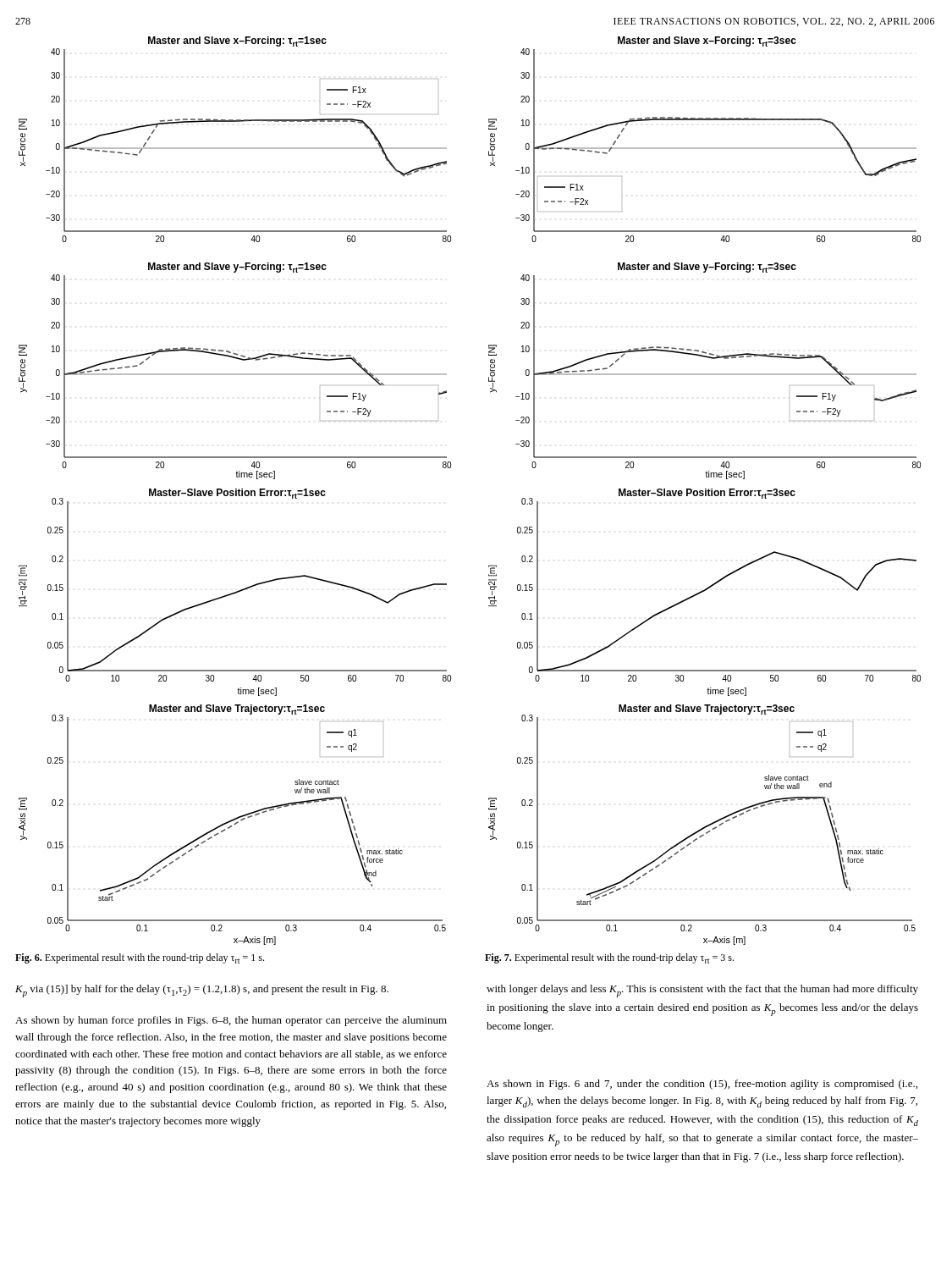Select the block starting "Fig. 7. Experimental result with the round-trip"
952x1270 pixels.
click(x=610, y=959)
